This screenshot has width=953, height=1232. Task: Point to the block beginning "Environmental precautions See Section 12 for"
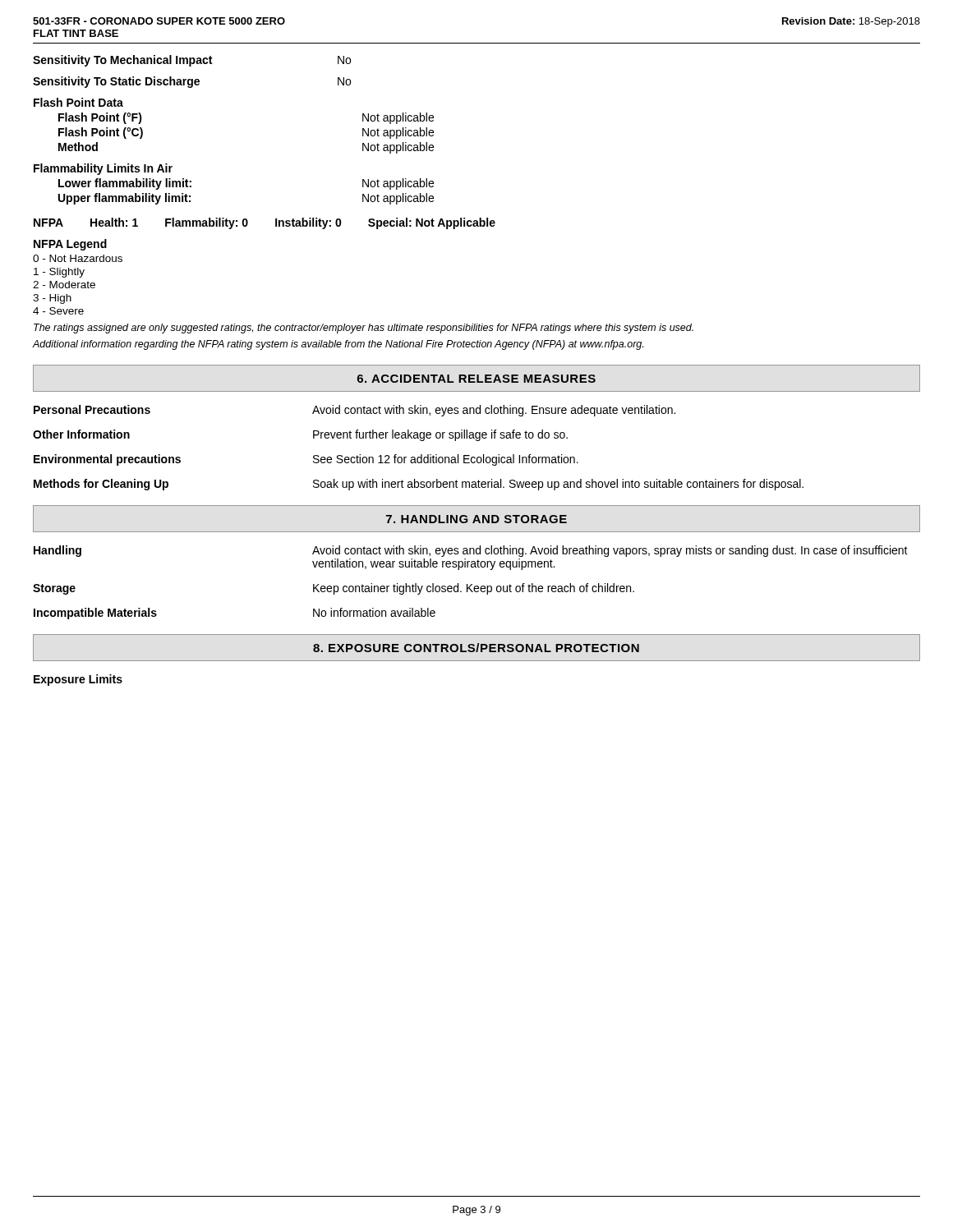tap(476, 459)
